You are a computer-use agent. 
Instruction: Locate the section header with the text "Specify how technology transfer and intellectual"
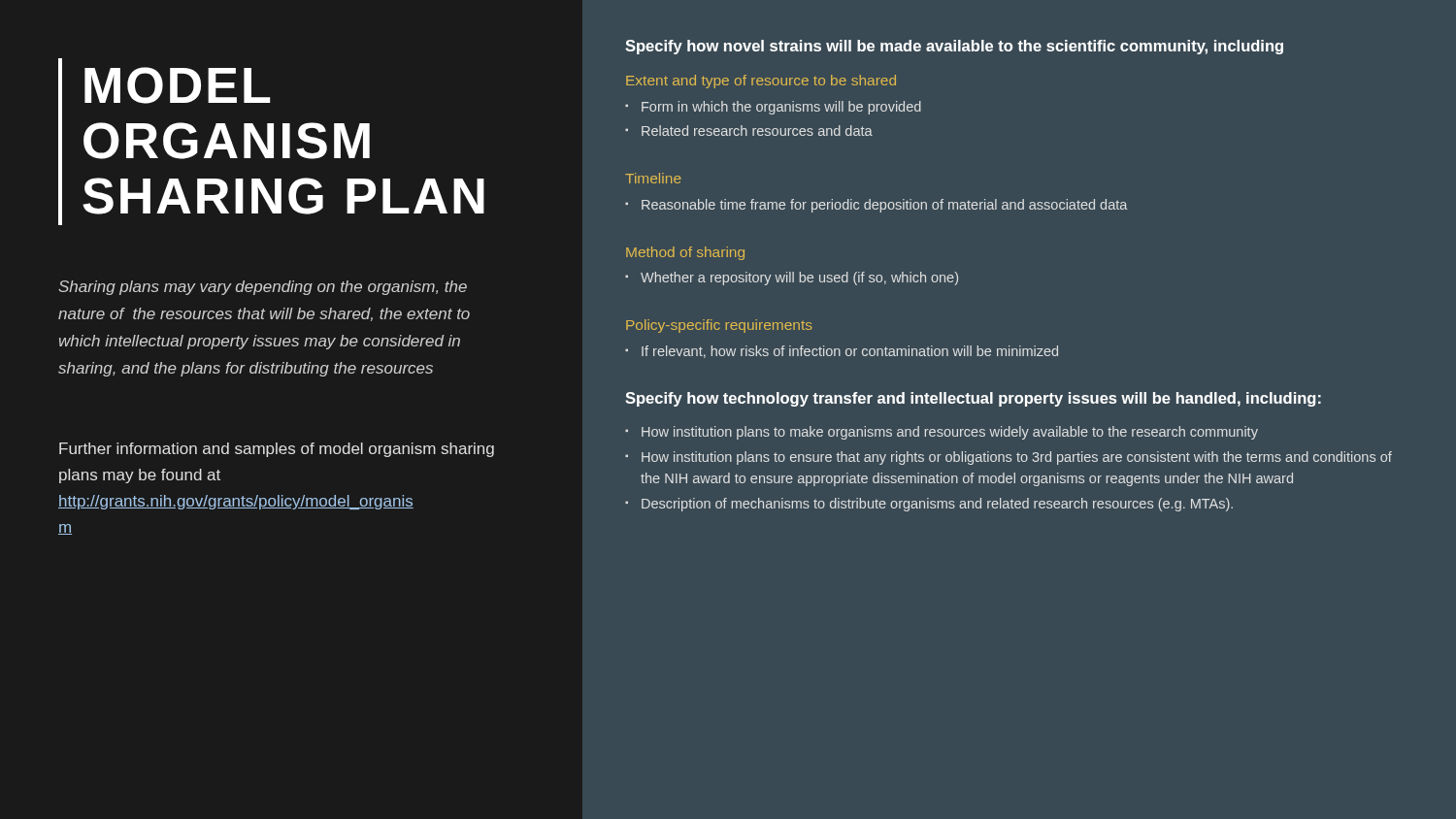tap(973, 398)
